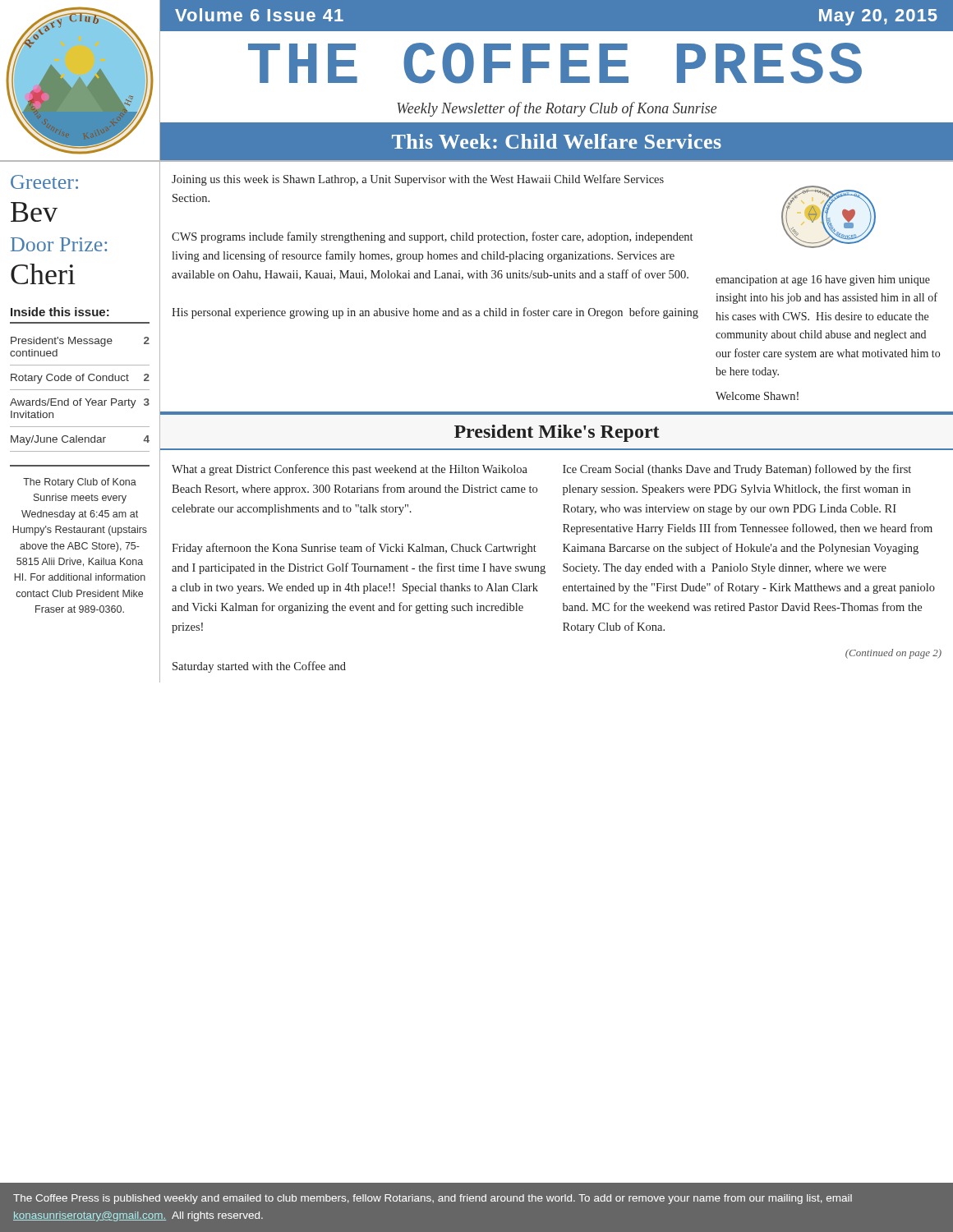The image size is (953, 1232).
Task: Click on the block starting "Inside this issue:"
Action: coord(60,312)
